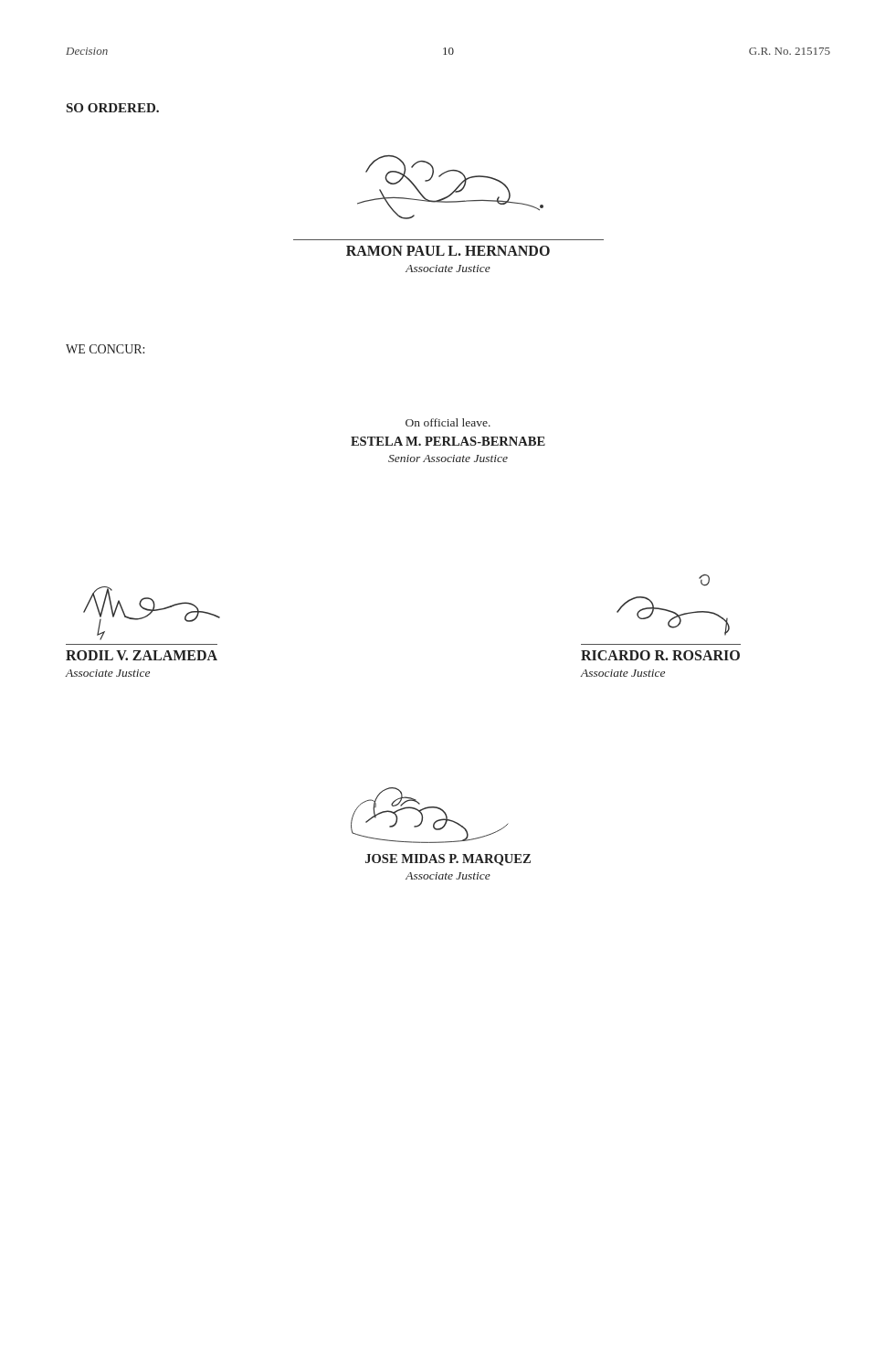896x1370 pixels.
Task: Point to the block beginning "On official leave. ESTELA M. PERLAS-BERNABE Senior Associate"
Action: click(x=448, y=441)
